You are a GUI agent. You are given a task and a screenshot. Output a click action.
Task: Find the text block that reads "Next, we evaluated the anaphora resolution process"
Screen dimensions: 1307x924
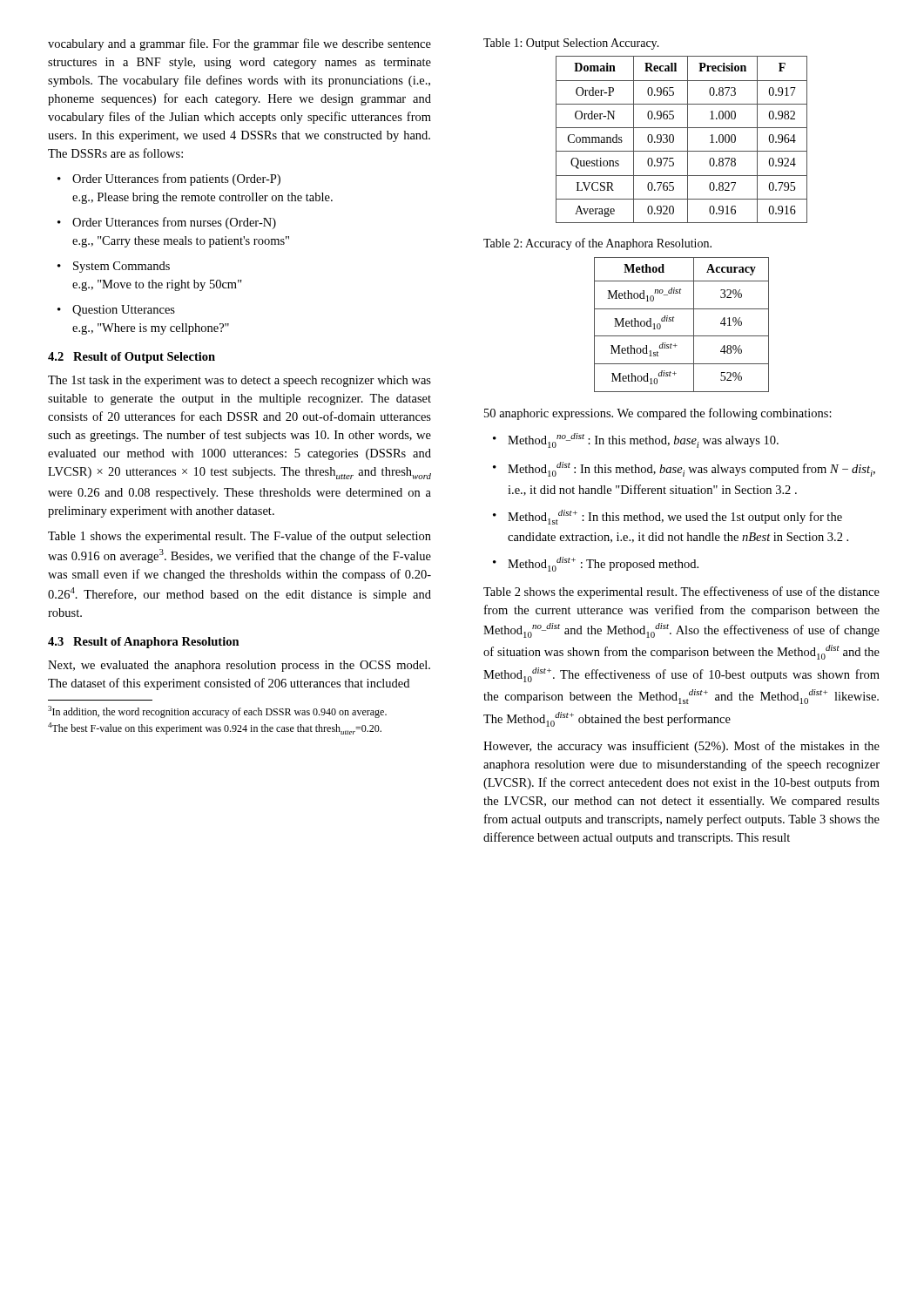(x=239, y=674)
